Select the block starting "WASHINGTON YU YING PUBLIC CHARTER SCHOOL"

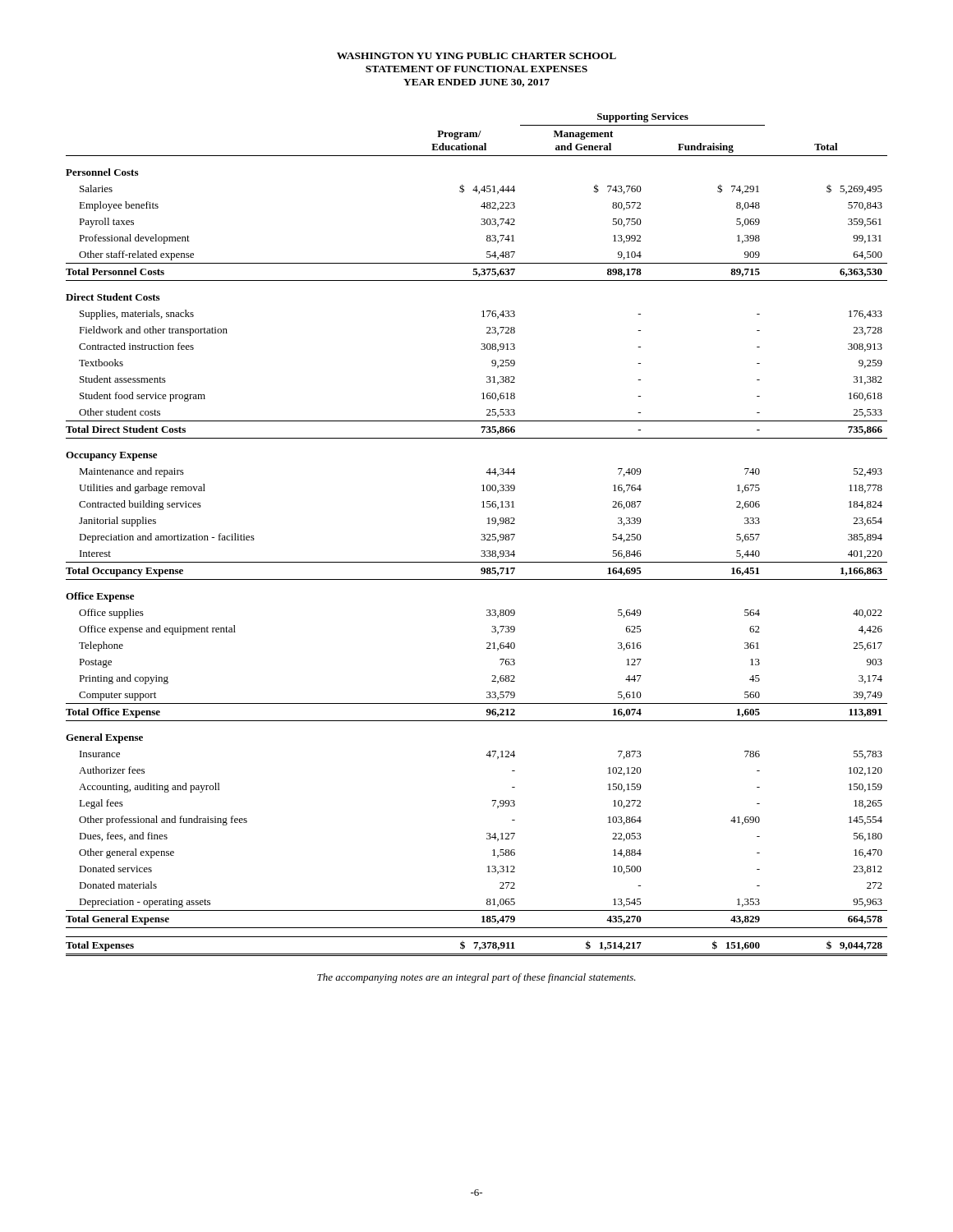(476, 69)
